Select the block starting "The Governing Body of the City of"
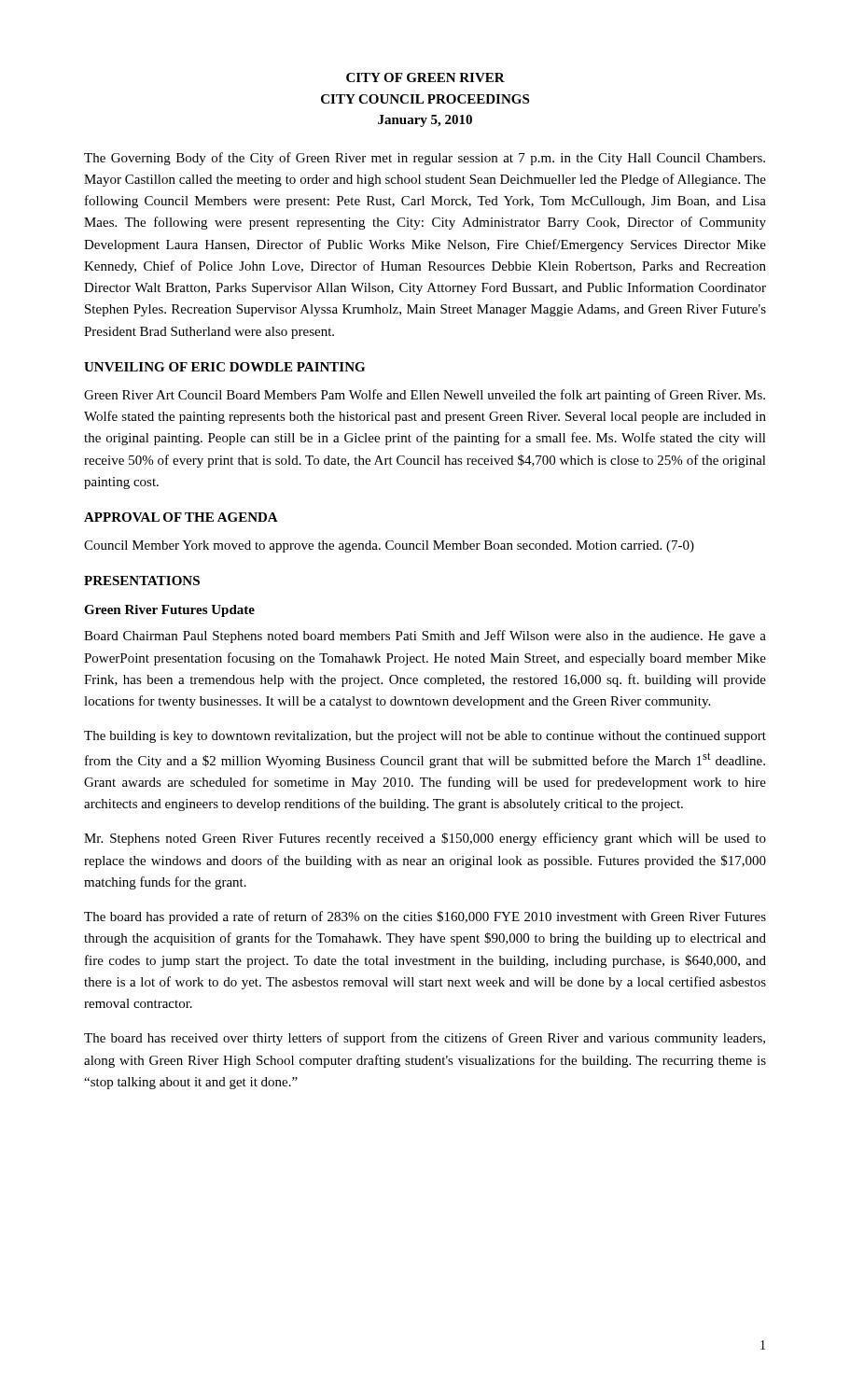 (x=425, y=244)
